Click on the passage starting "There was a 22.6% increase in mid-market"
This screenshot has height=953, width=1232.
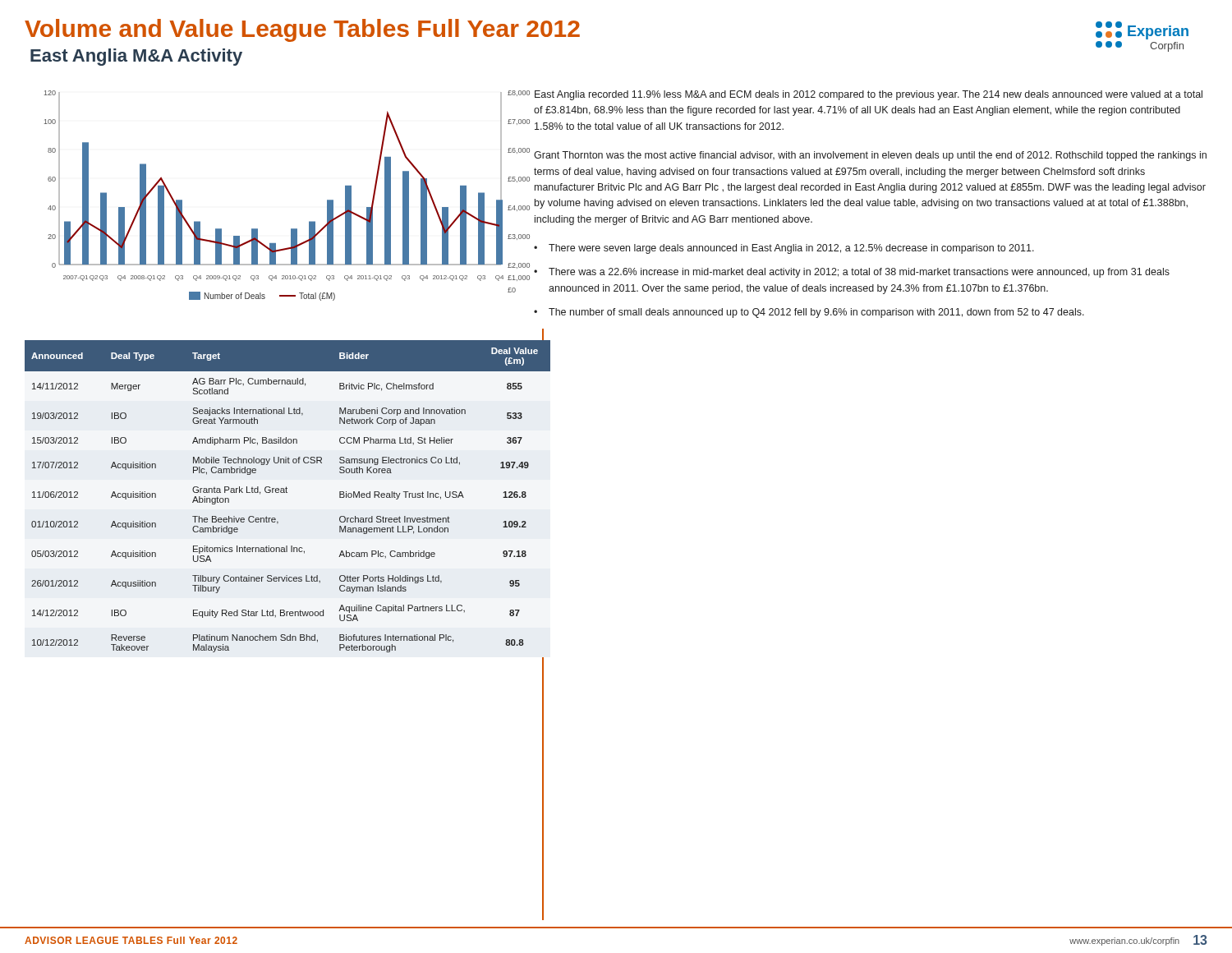pos(859,280)
